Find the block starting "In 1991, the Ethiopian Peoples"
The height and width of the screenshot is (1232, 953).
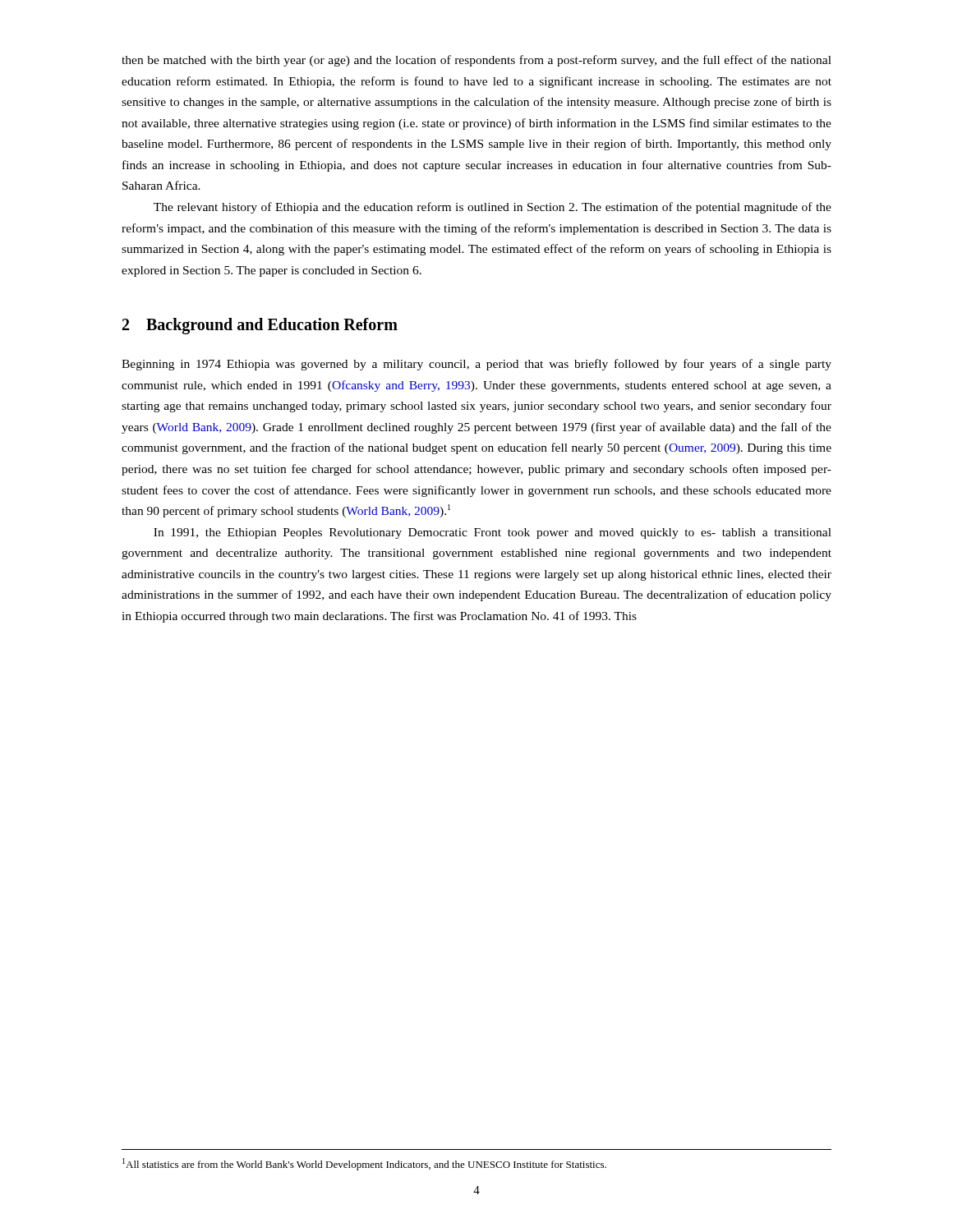pos(476,574)
